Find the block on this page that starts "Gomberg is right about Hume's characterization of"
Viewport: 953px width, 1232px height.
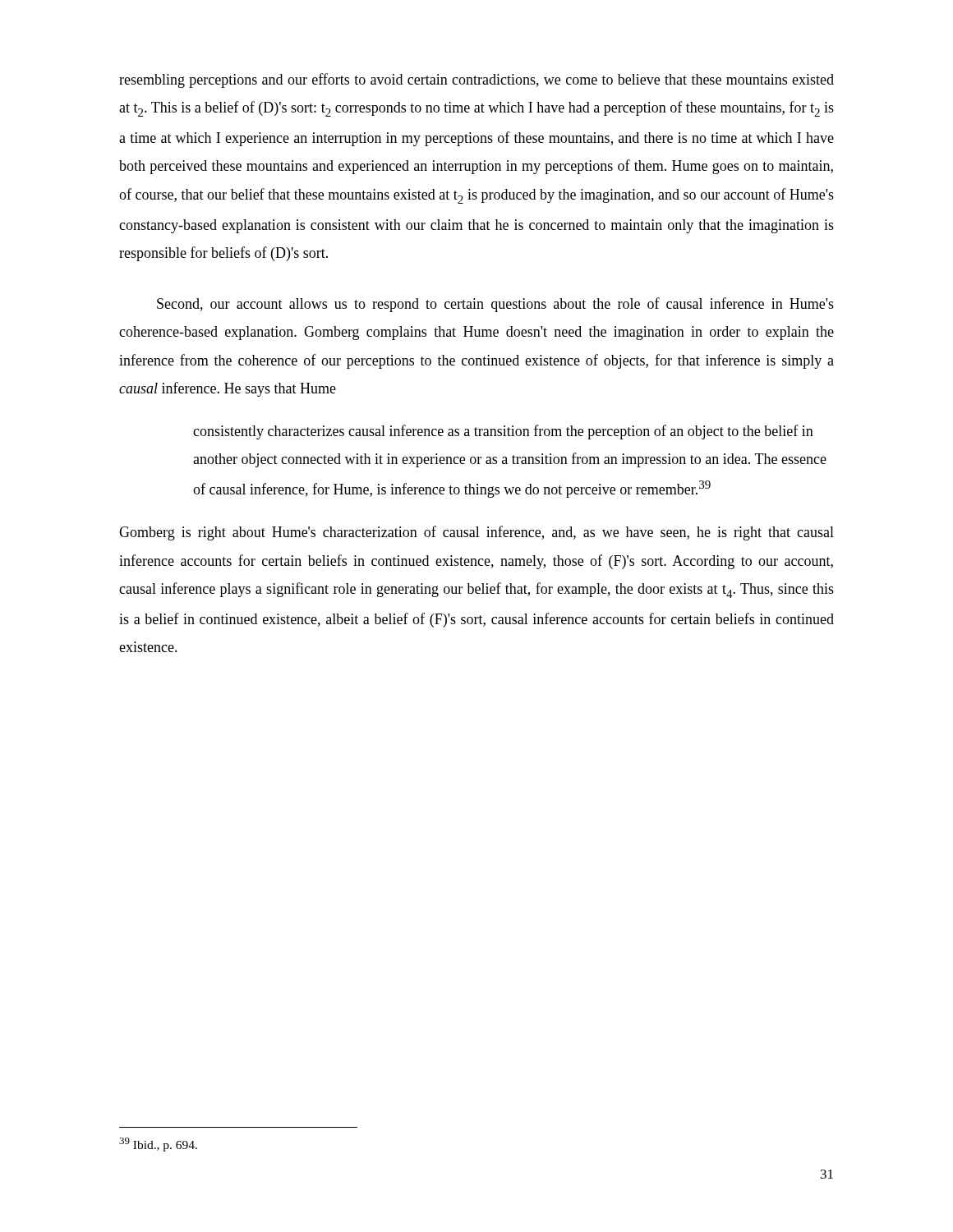(476, 590)
